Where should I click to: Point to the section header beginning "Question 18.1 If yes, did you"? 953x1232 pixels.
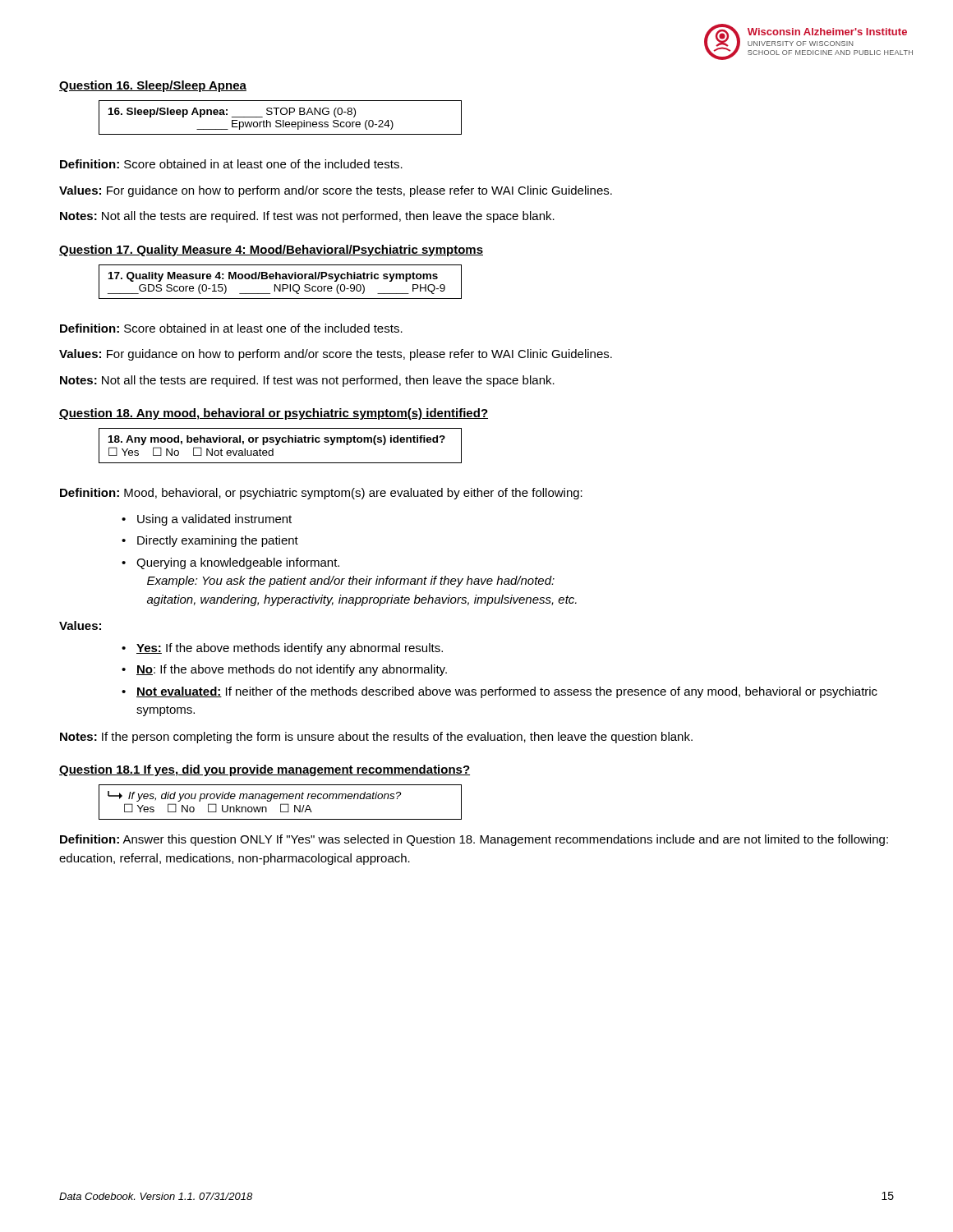pyautogui.click(x=265, y=769)
